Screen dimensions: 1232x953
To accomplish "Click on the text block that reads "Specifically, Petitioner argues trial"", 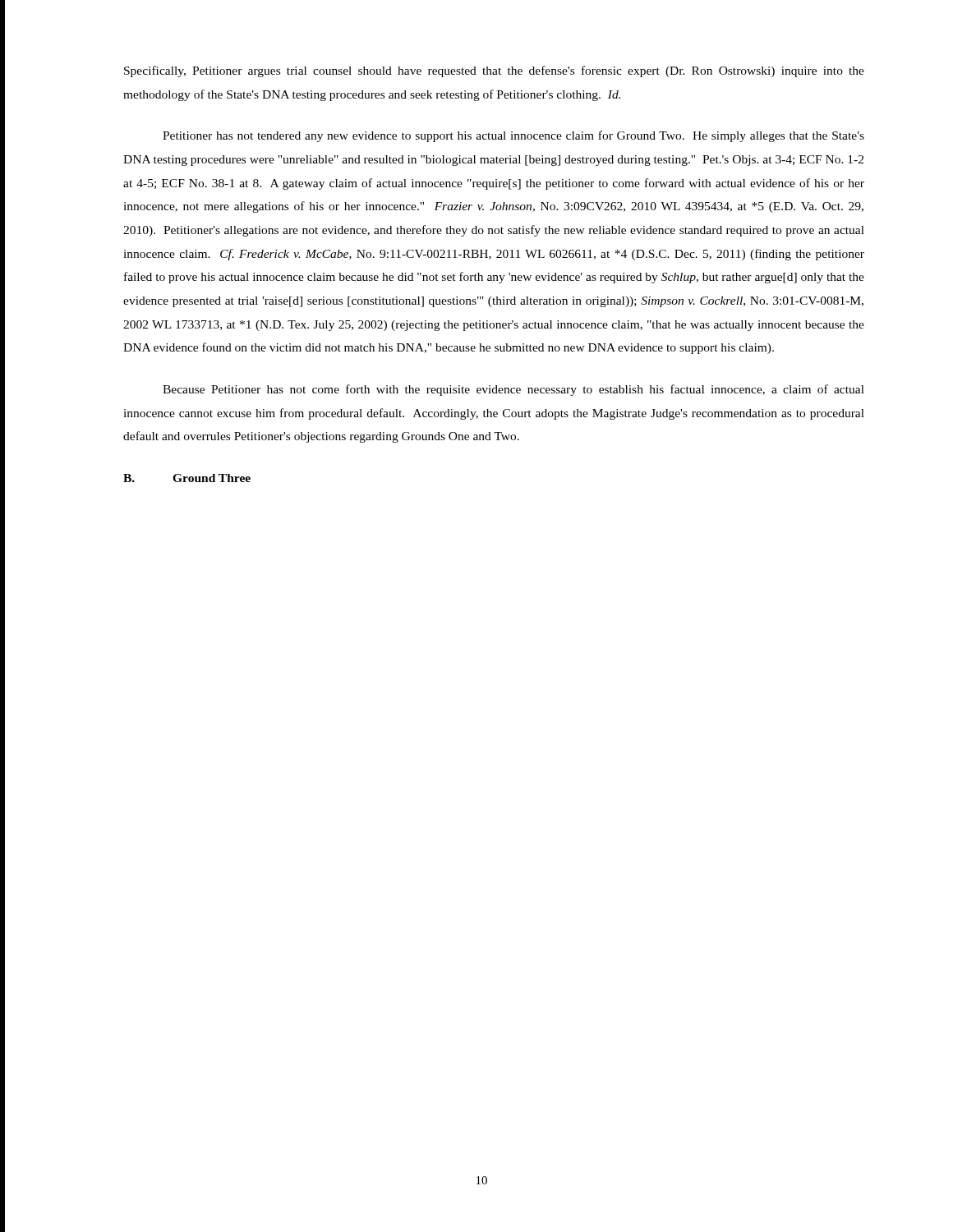I will (494, 82).
